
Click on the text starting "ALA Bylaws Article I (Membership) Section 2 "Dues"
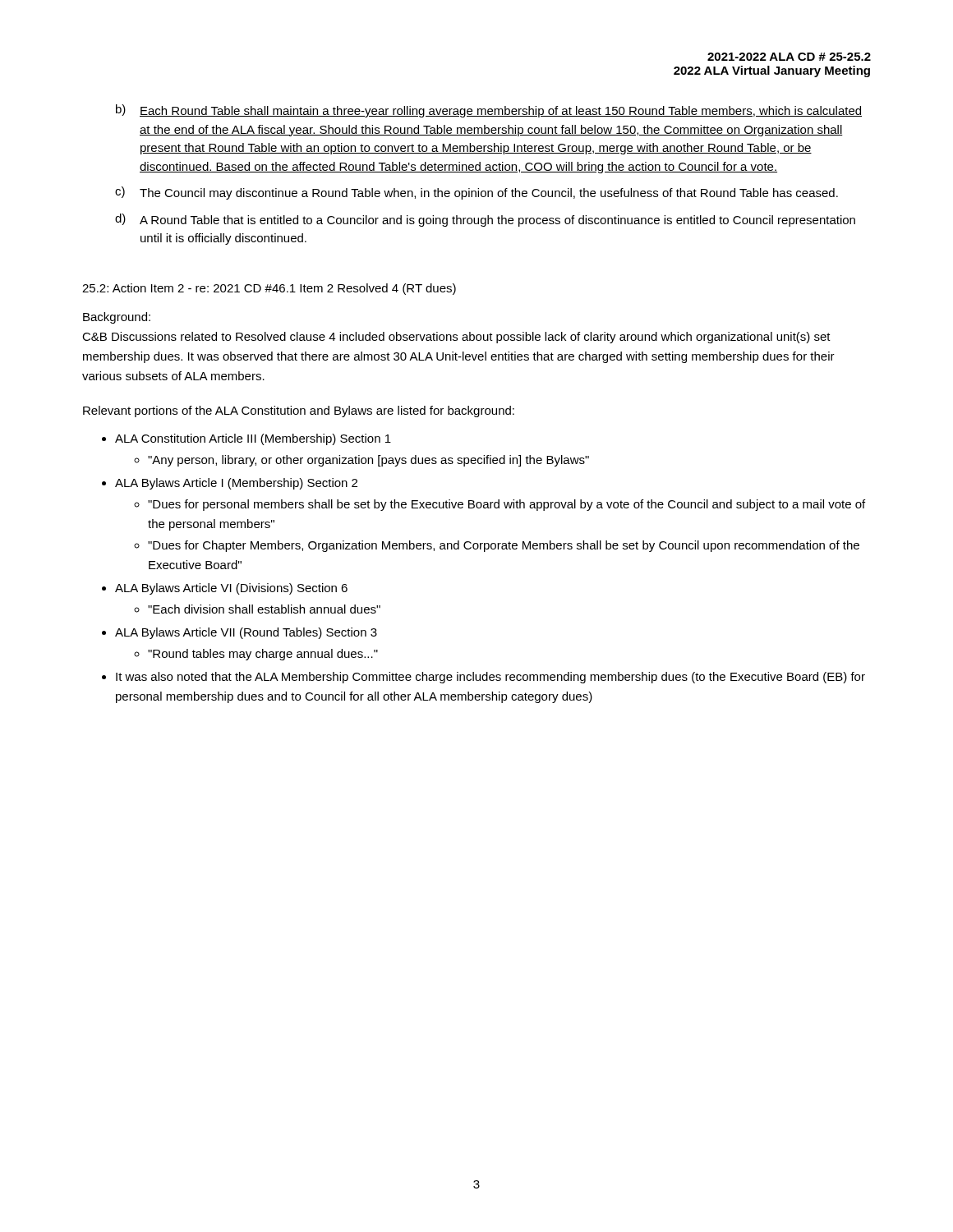tap(236, 484)
